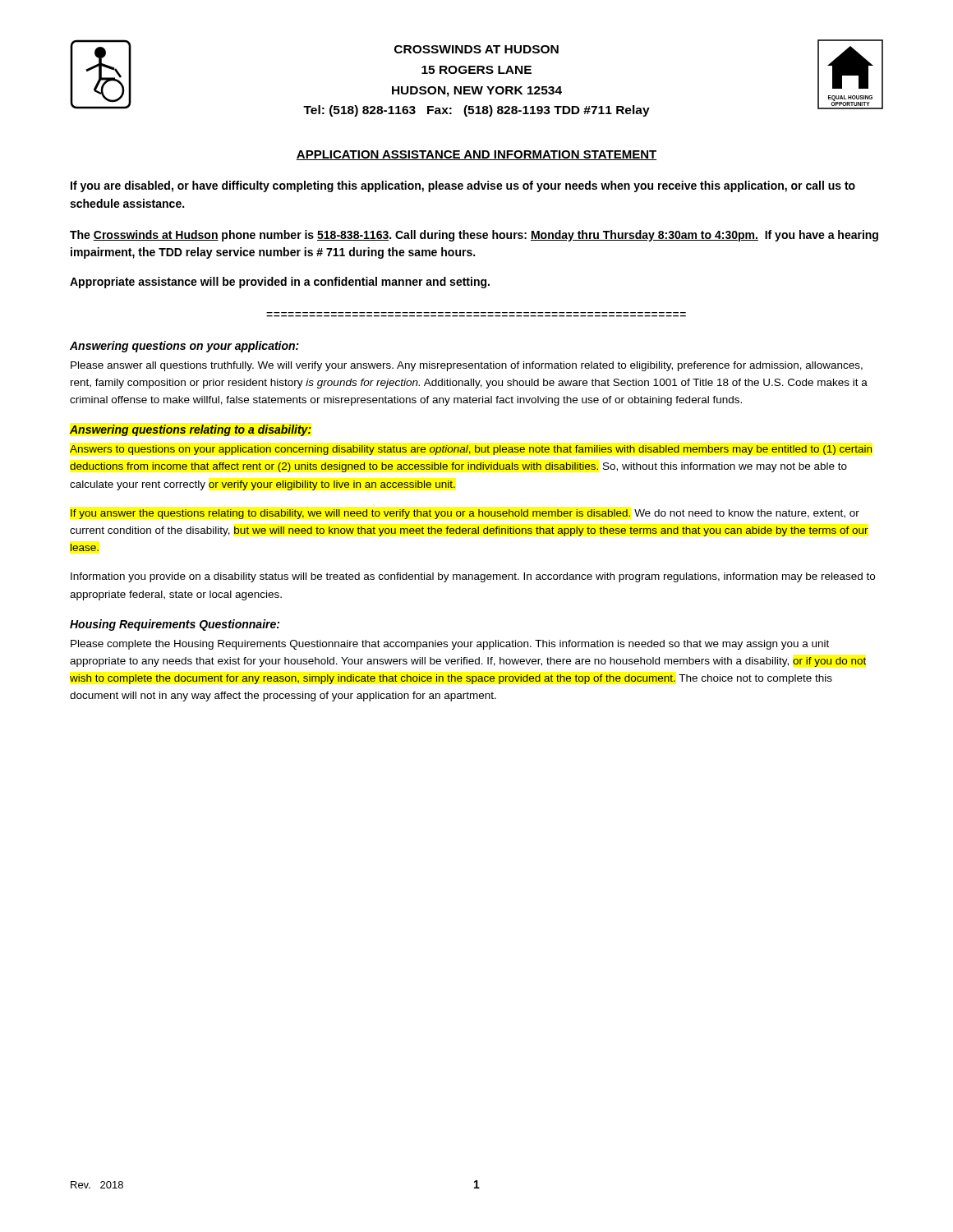Find the text block containing "Appropriate assistance will"
The image size is (953, 1232).
(280, 282)
